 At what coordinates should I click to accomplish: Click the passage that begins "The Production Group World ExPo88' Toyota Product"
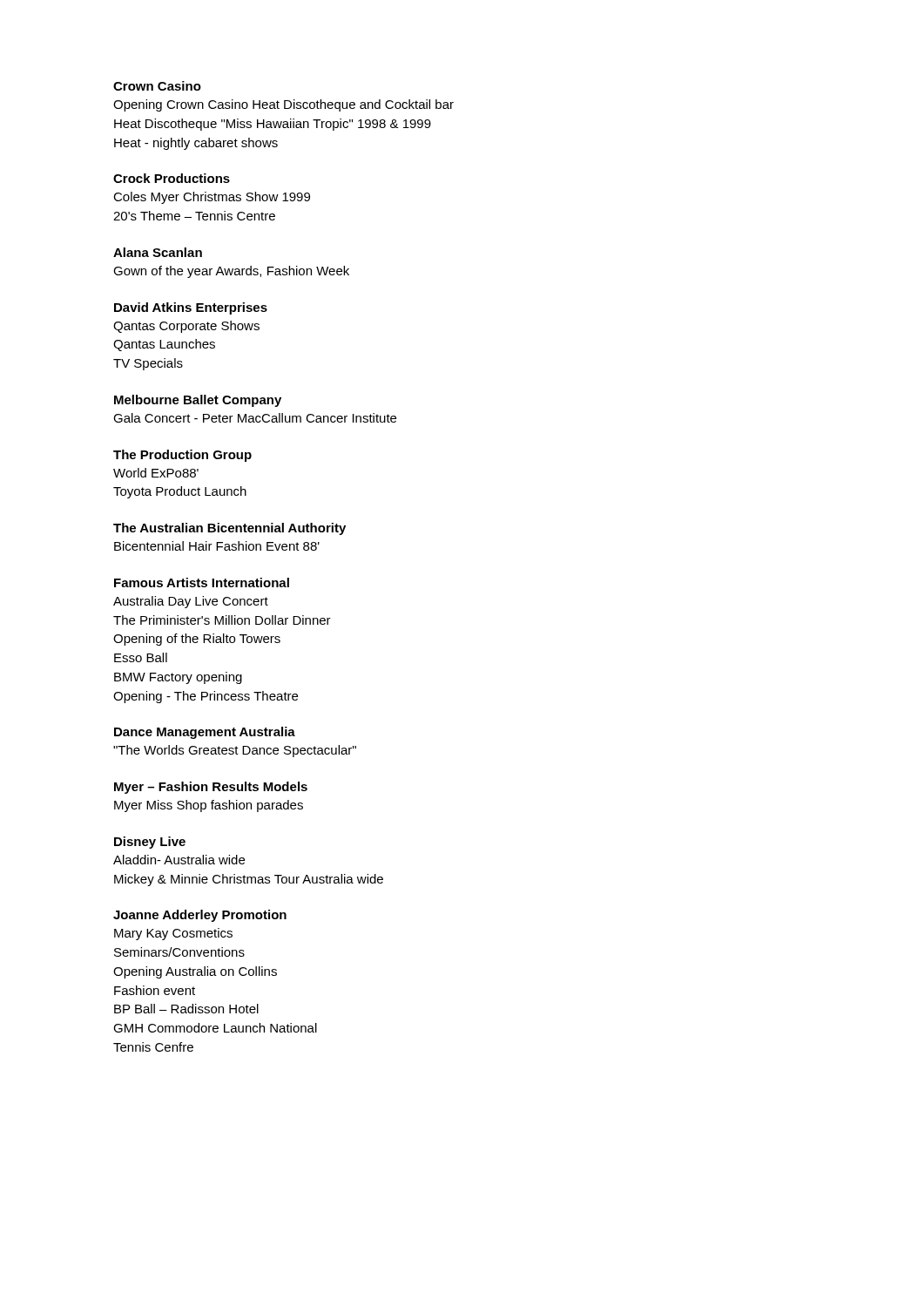click(182, 456)
